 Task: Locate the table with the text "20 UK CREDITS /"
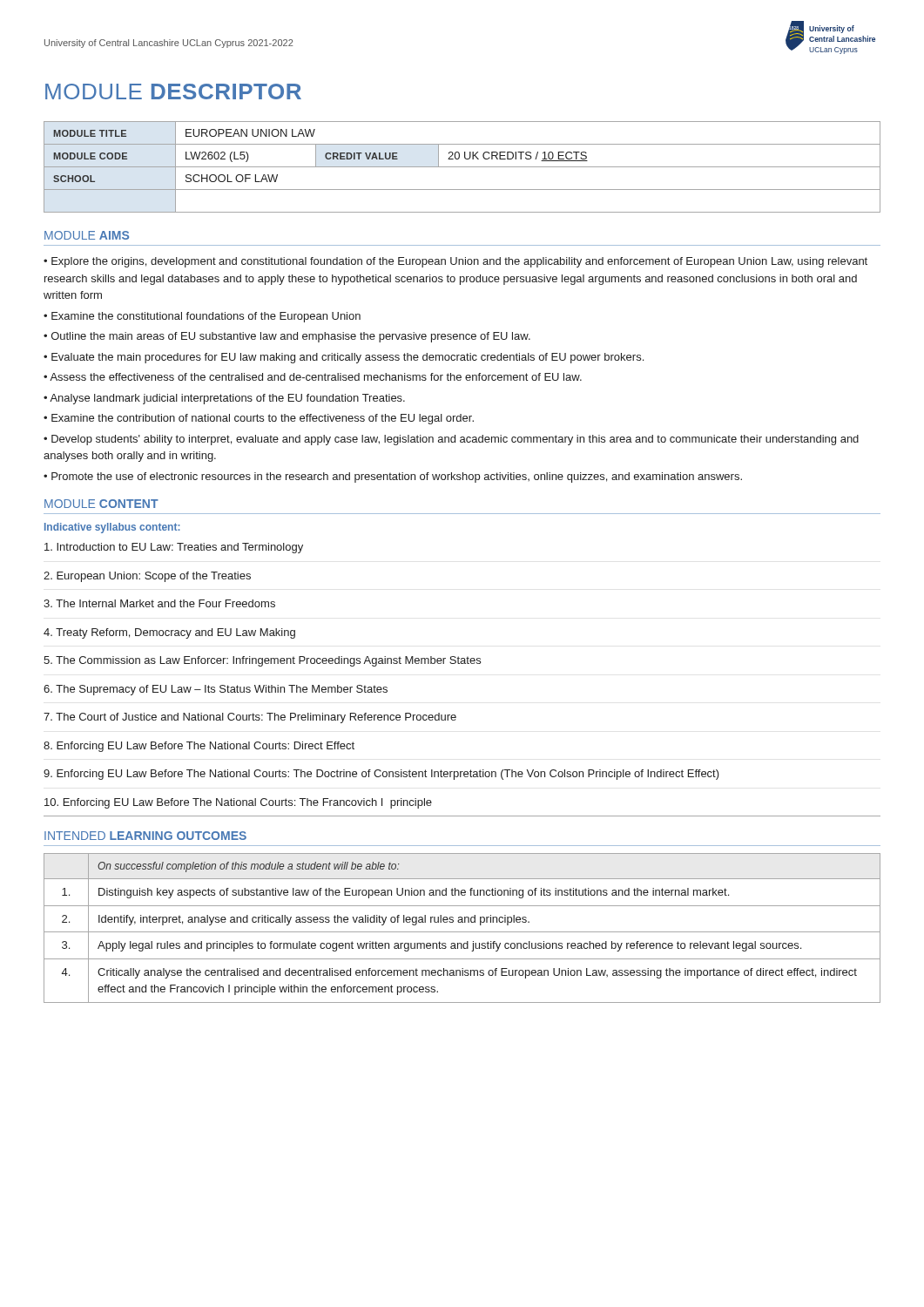pyautogui.click(x=462, y=167)
